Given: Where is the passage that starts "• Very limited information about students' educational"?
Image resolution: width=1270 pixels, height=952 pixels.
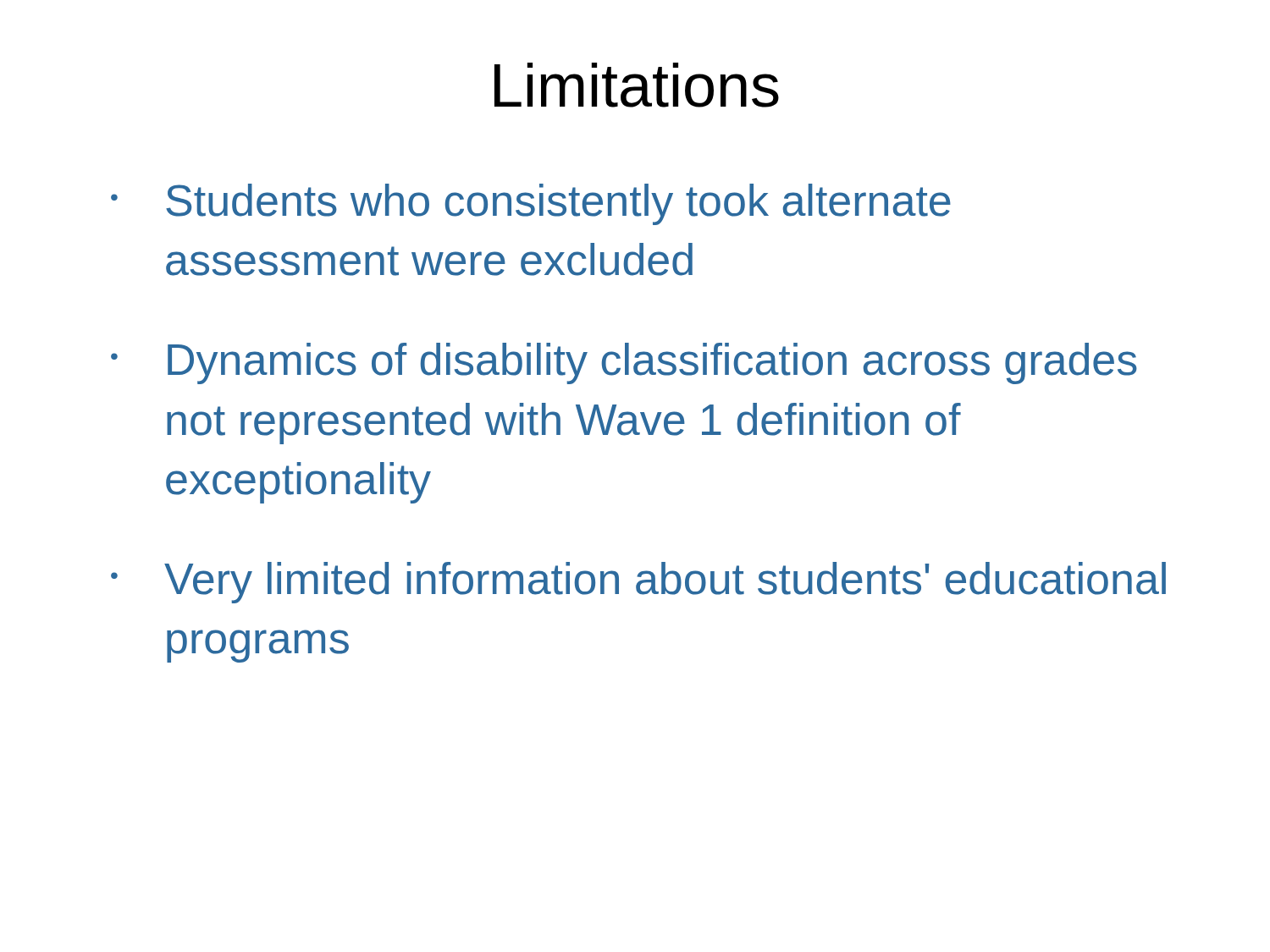Looking at the screenshot, I should (648, 609).
